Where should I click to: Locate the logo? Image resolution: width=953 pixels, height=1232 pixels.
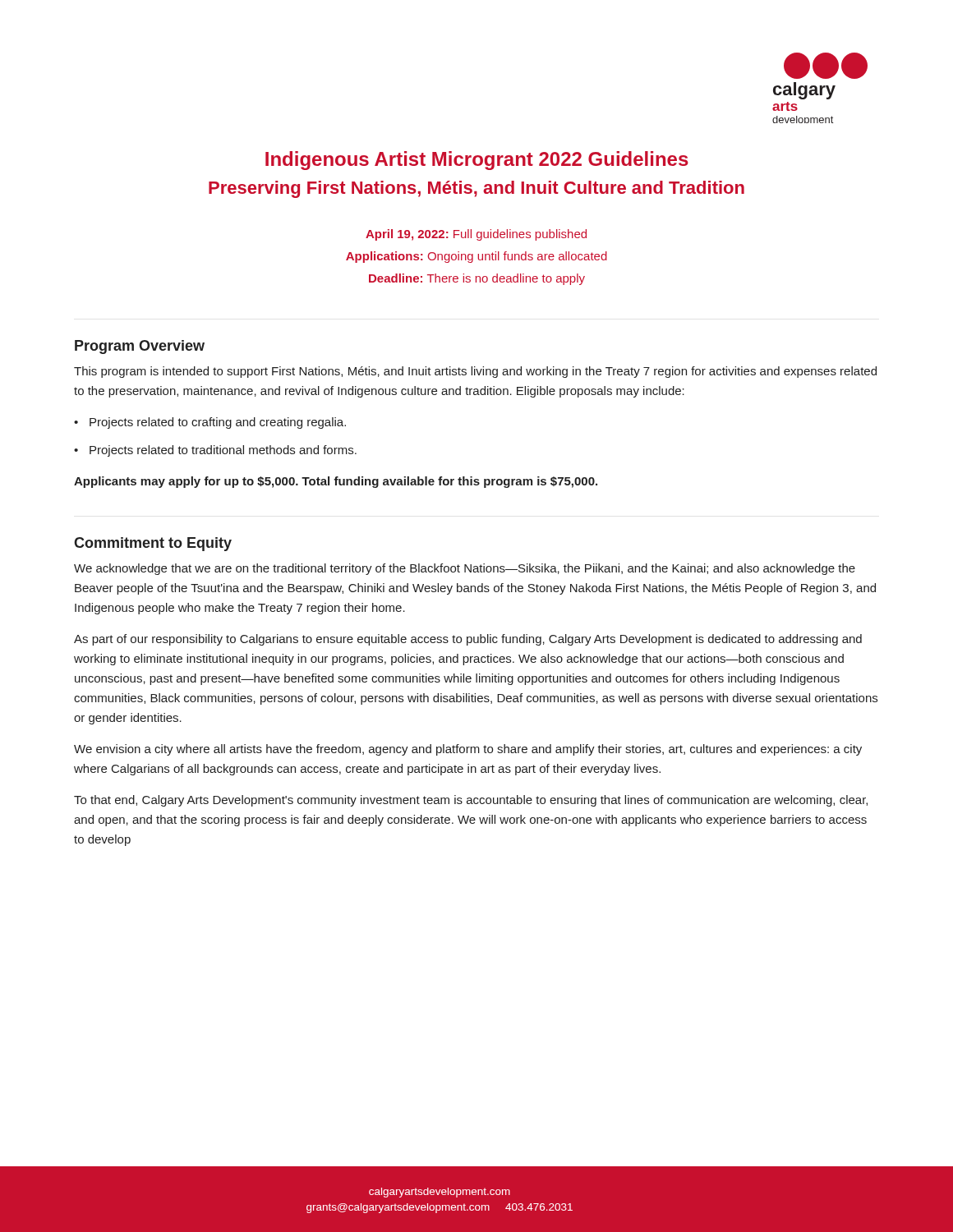[476, 86]
